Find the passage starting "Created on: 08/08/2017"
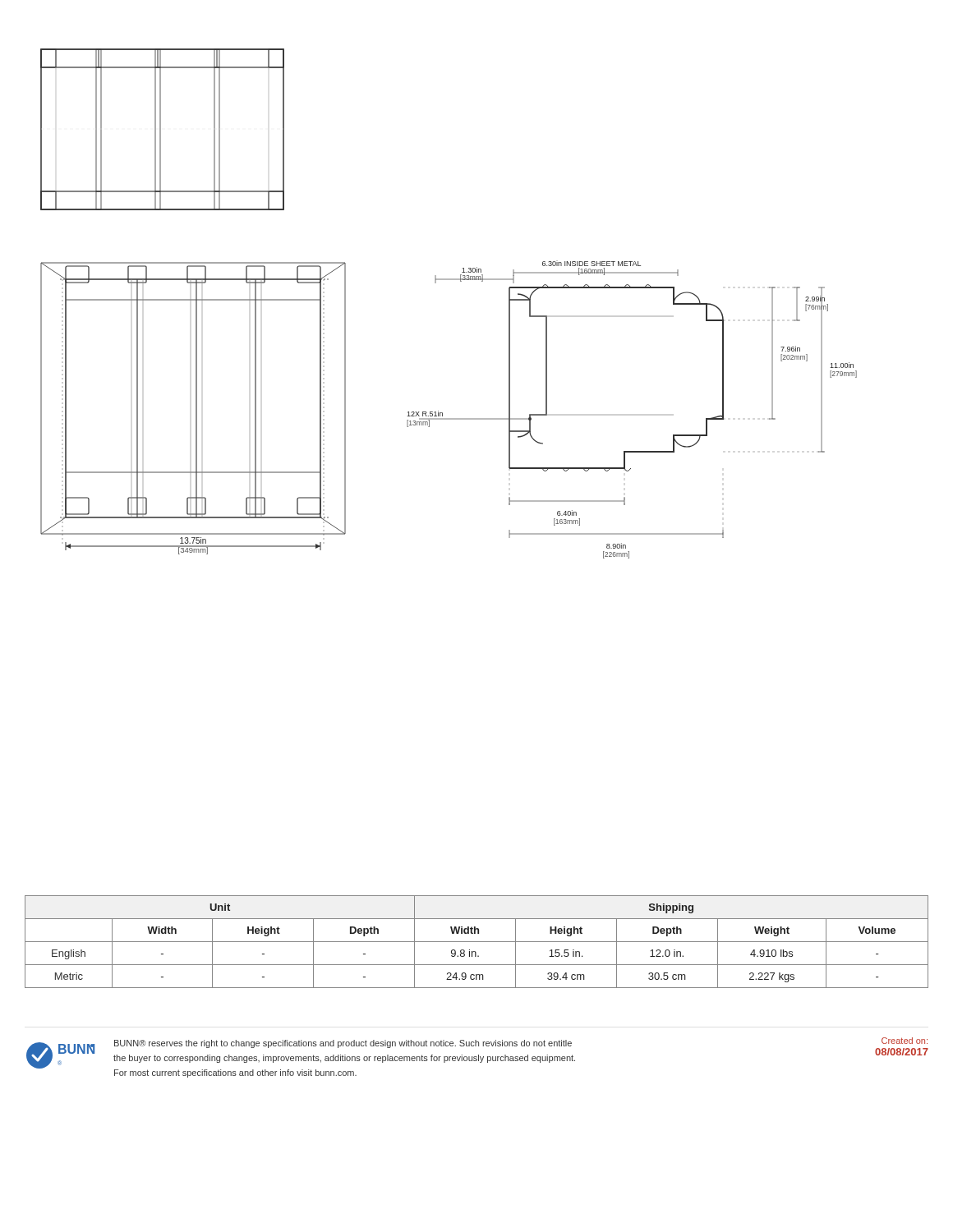This screenshot has height=1232, width=953. pyautogui.click(x=902, y=1047)
